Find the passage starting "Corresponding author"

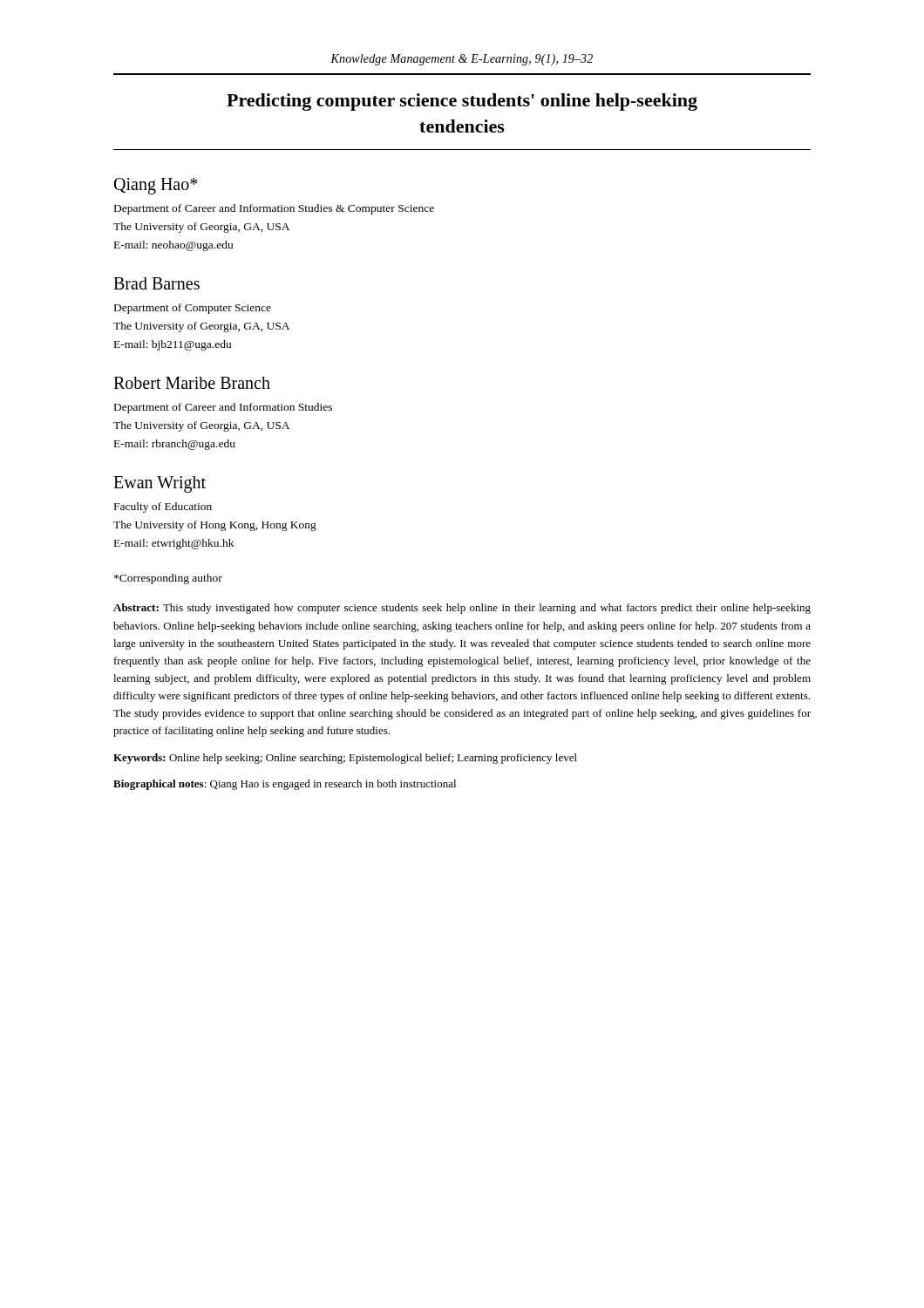[x=168, y=578]
